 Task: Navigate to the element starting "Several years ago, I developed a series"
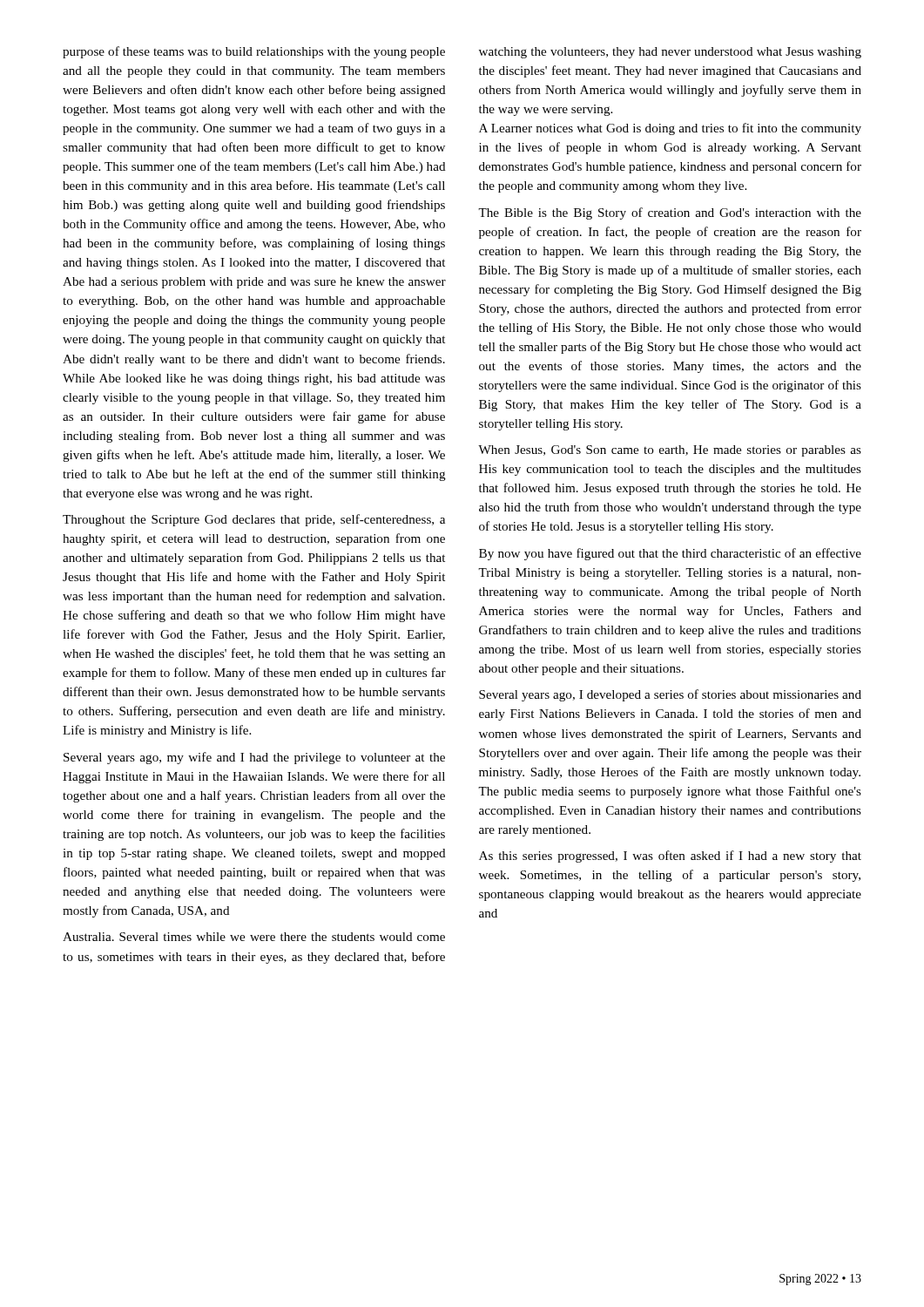click(670, 762)
